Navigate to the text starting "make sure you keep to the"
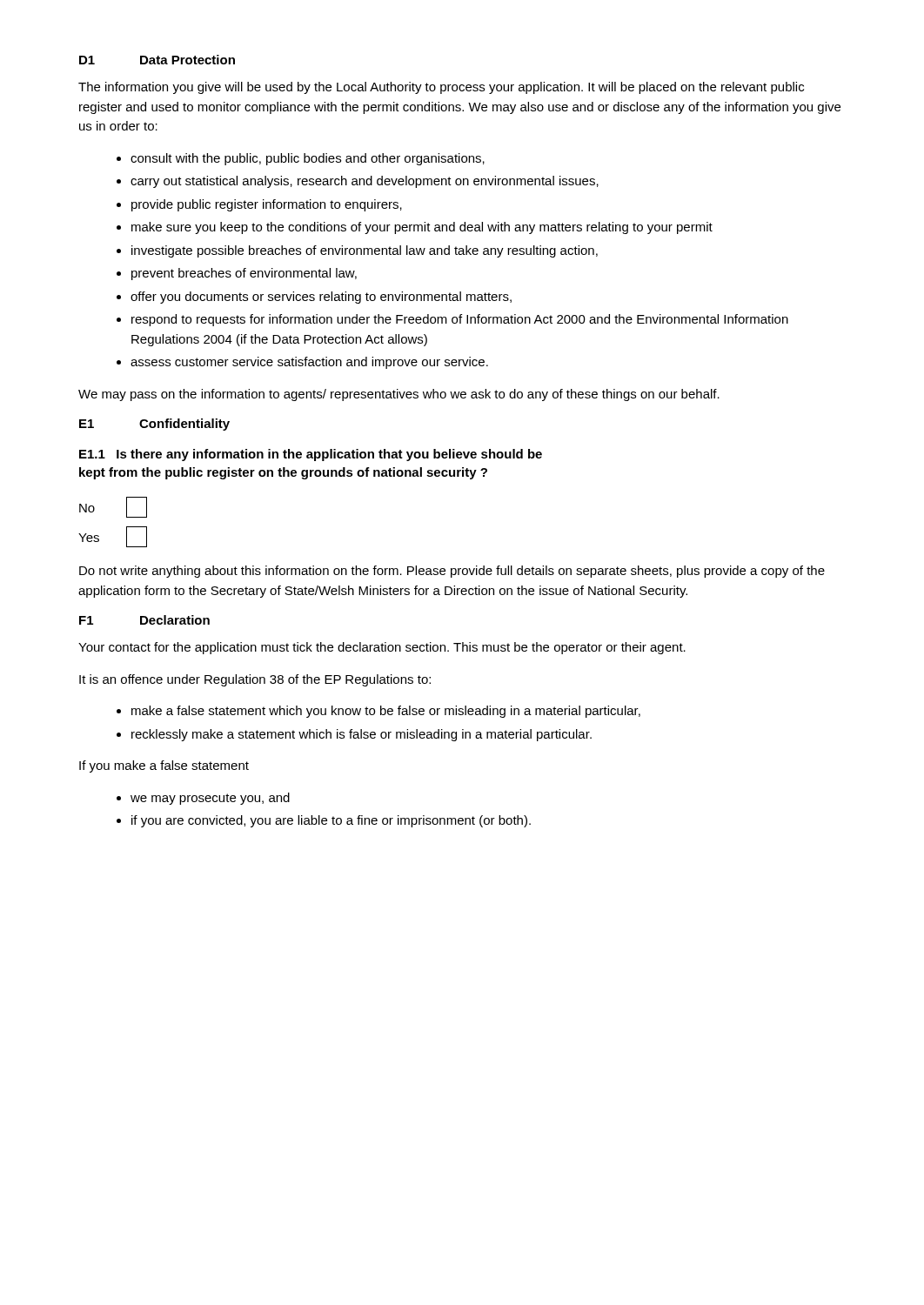The width and height of the screenshot is (924, 1305). [x=421, y=227]
